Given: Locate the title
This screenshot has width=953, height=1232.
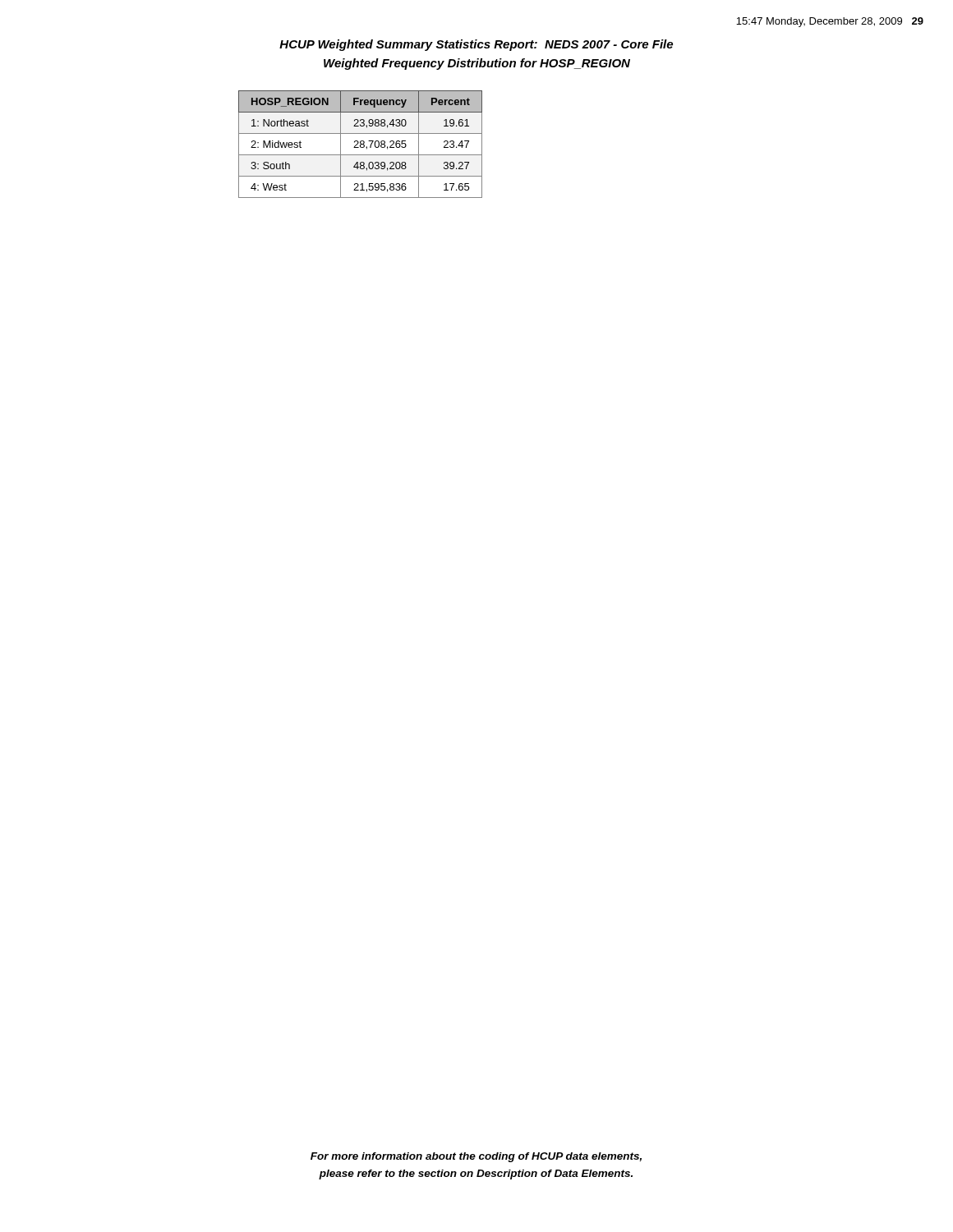Looking at the screenshot, I should 476,53.
